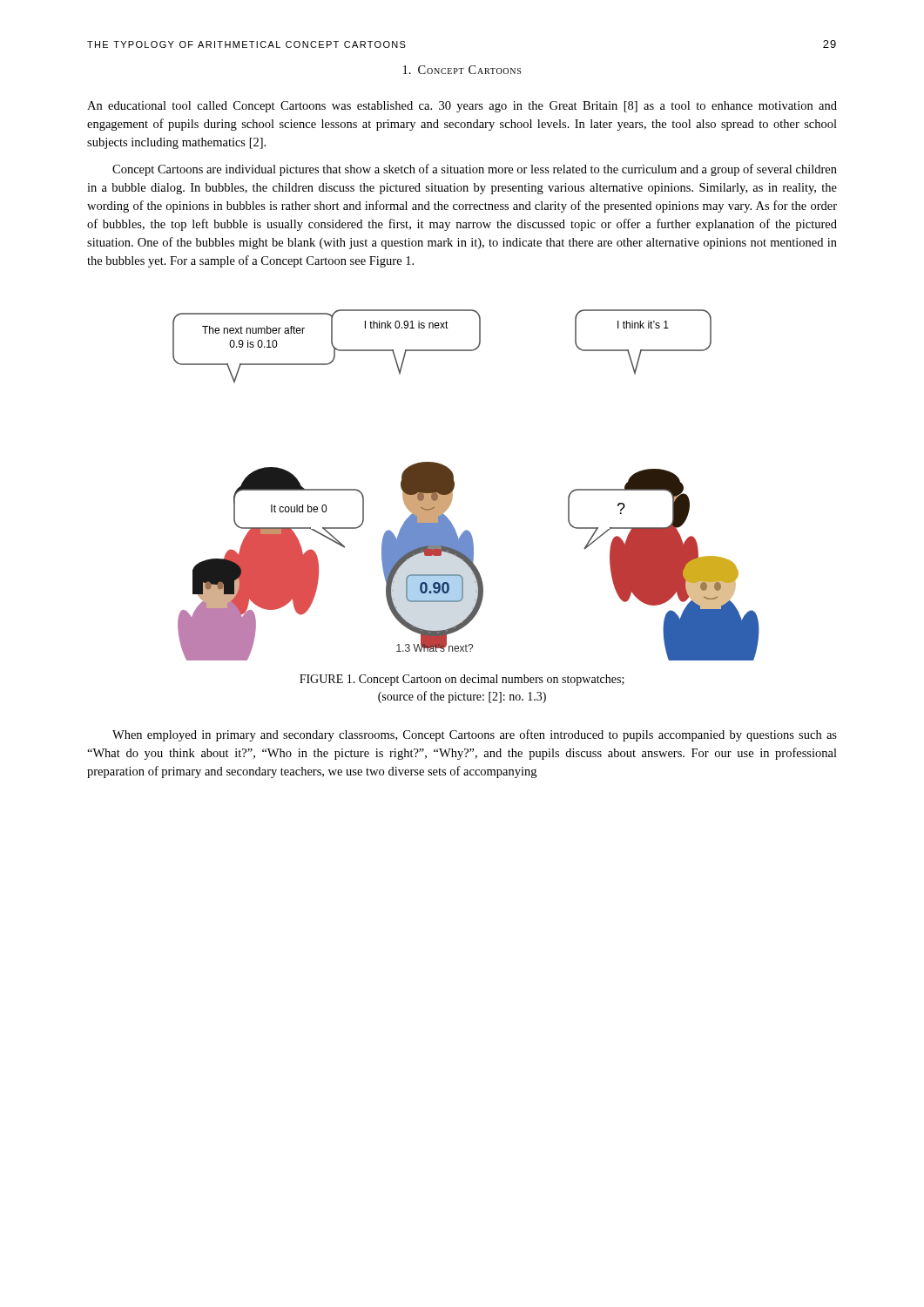Select the text block starting "Concept Cartoons are individual"
Screen dimensions: 1307x924
point(462,215)
